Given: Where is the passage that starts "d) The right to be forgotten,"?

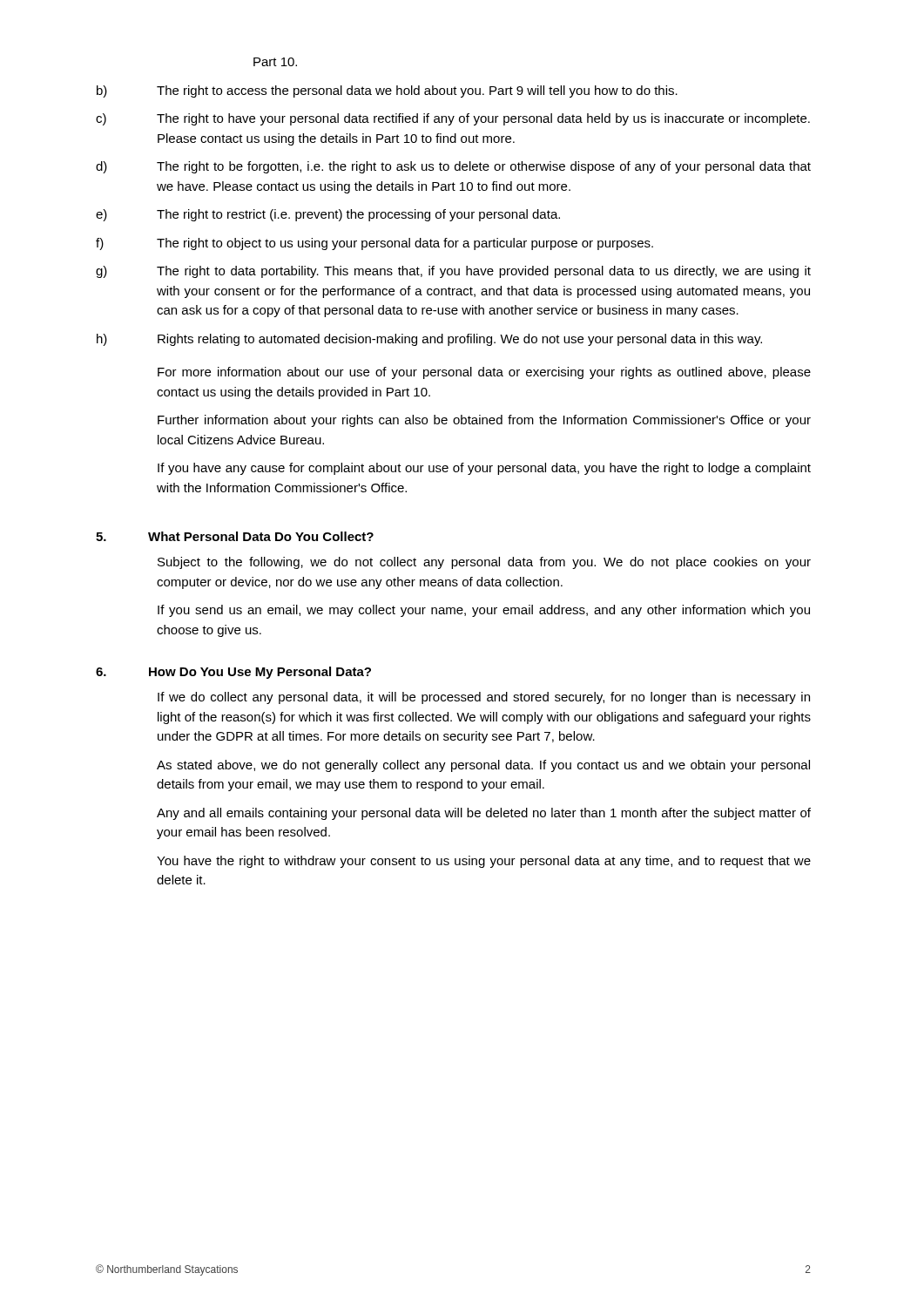Looking at the screenshot, I should tap(453, 176).
